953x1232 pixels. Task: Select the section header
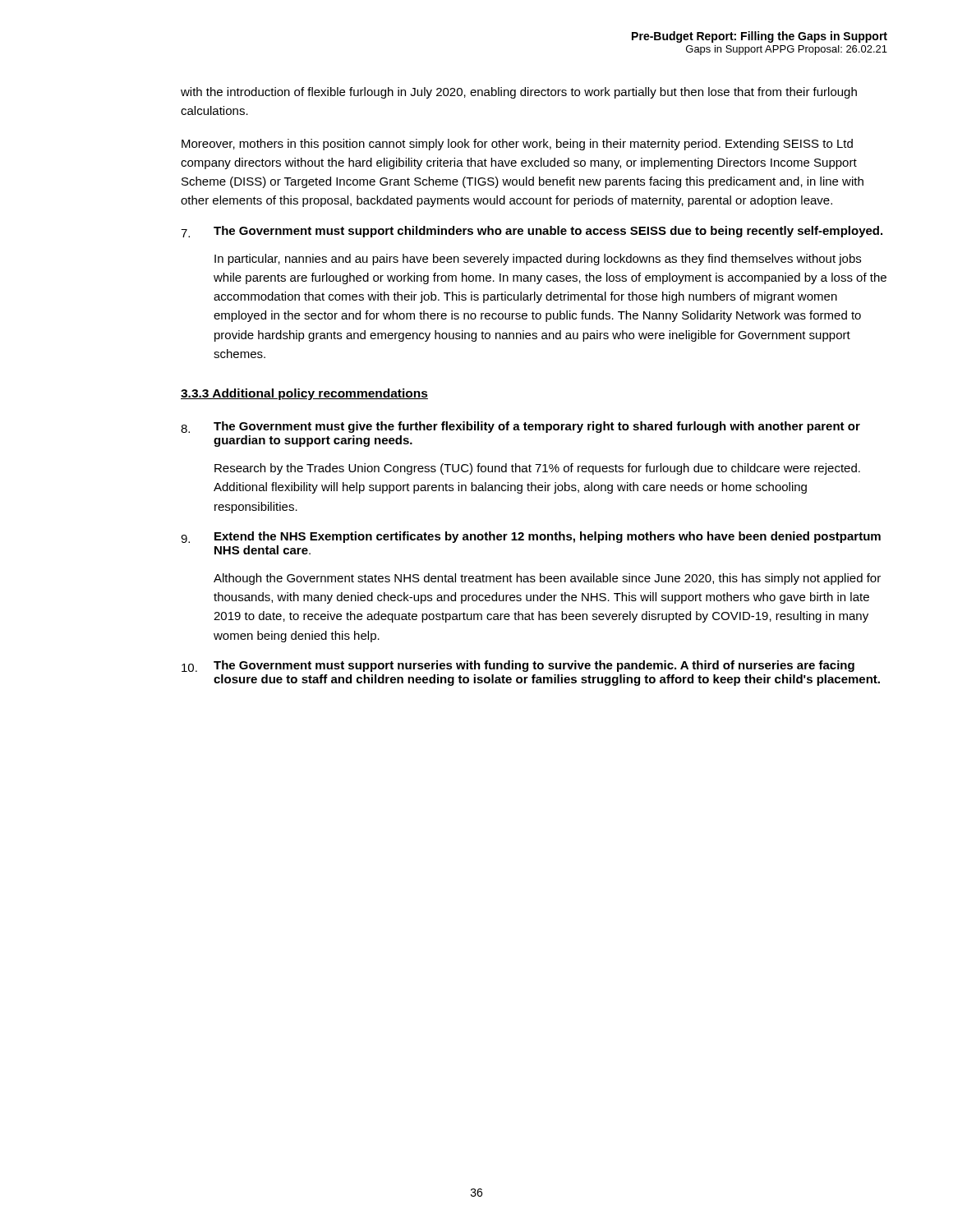pos(304,393)
